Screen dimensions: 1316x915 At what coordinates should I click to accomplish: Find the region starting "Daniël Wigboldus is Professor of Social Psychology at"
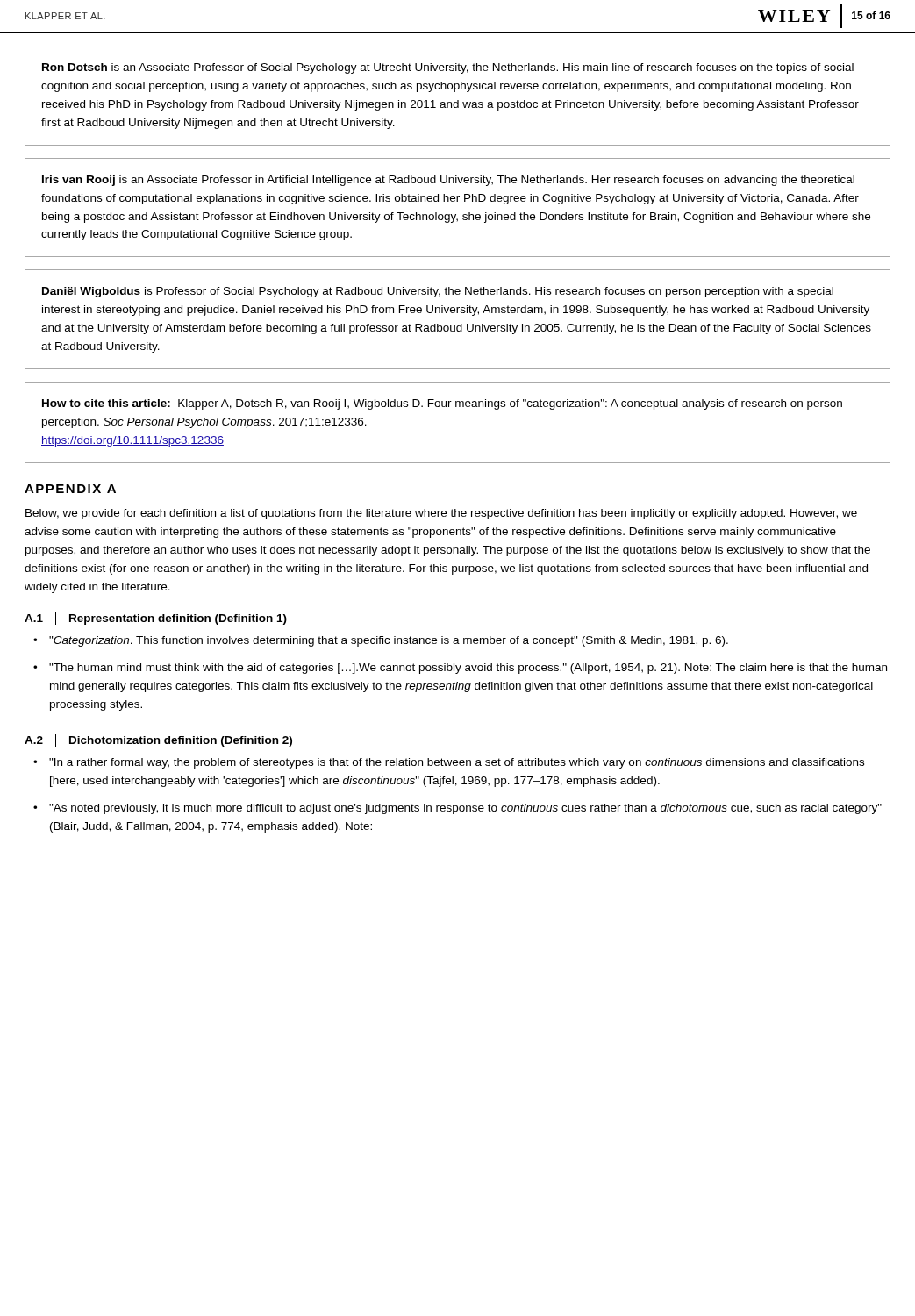(x=456, y=319)
